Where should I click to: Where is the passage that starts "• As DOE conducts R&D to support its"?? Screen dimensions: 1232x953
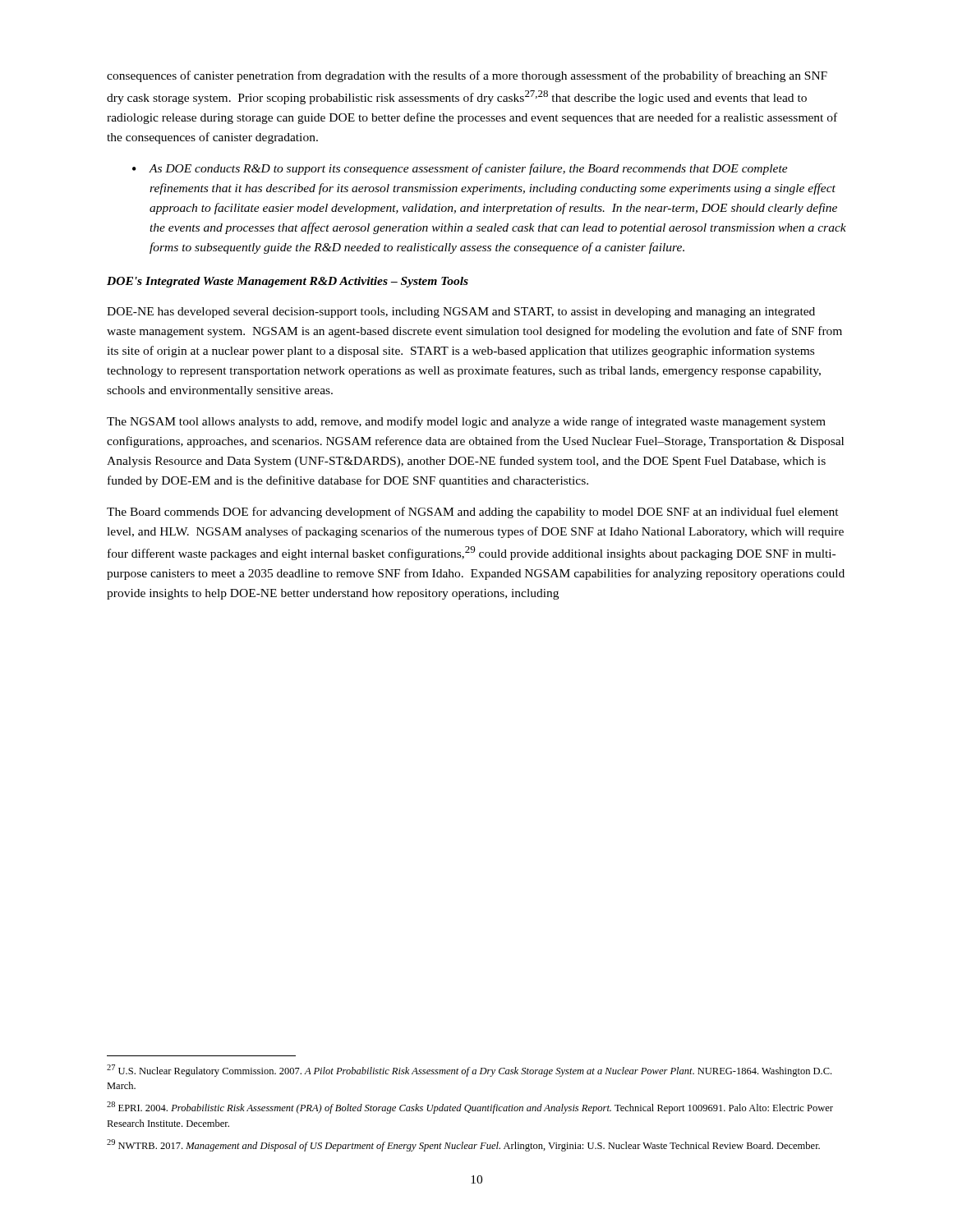(489, 208)
